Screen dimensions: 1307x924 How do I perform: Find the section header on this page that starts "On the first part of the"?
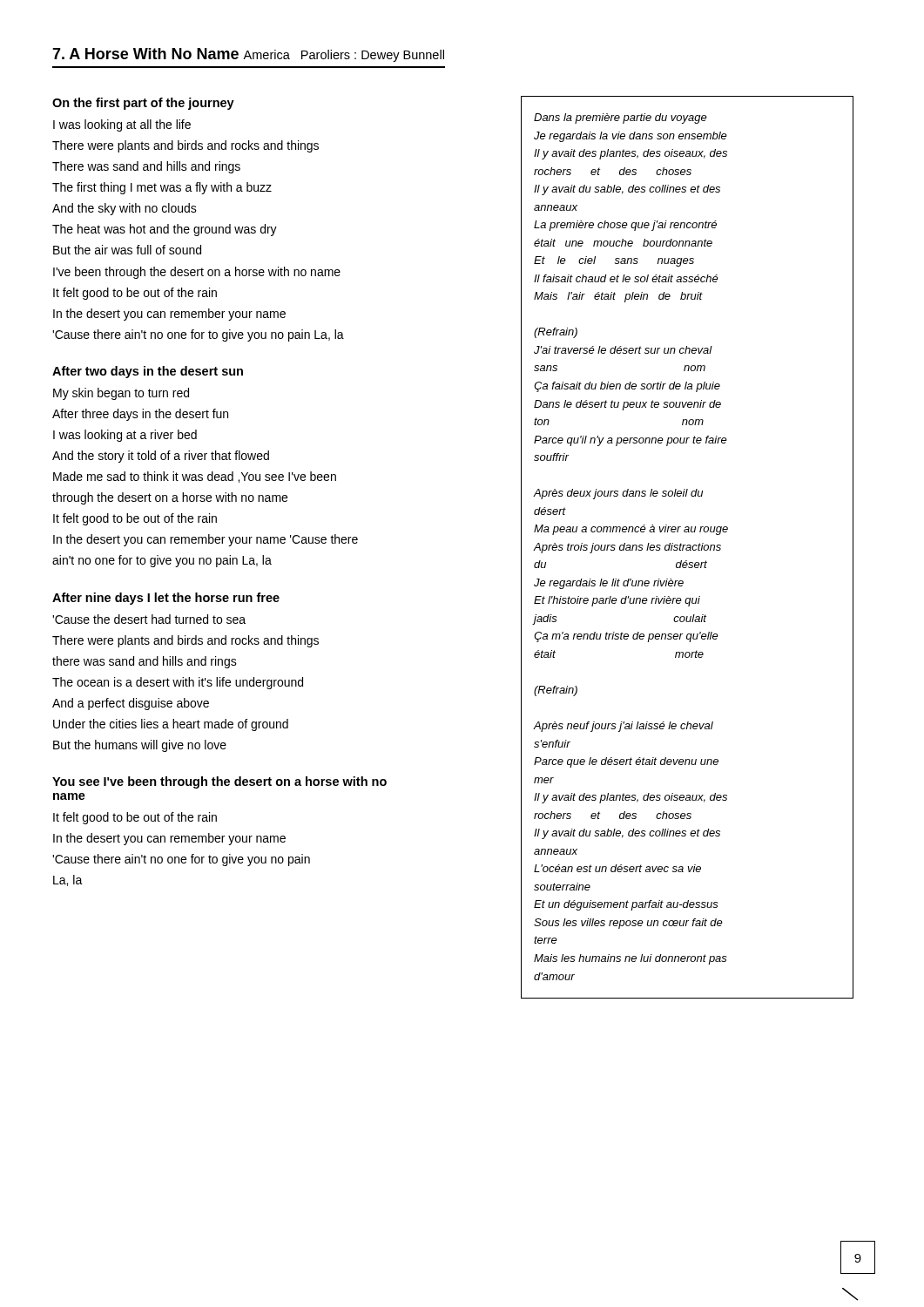143,103
